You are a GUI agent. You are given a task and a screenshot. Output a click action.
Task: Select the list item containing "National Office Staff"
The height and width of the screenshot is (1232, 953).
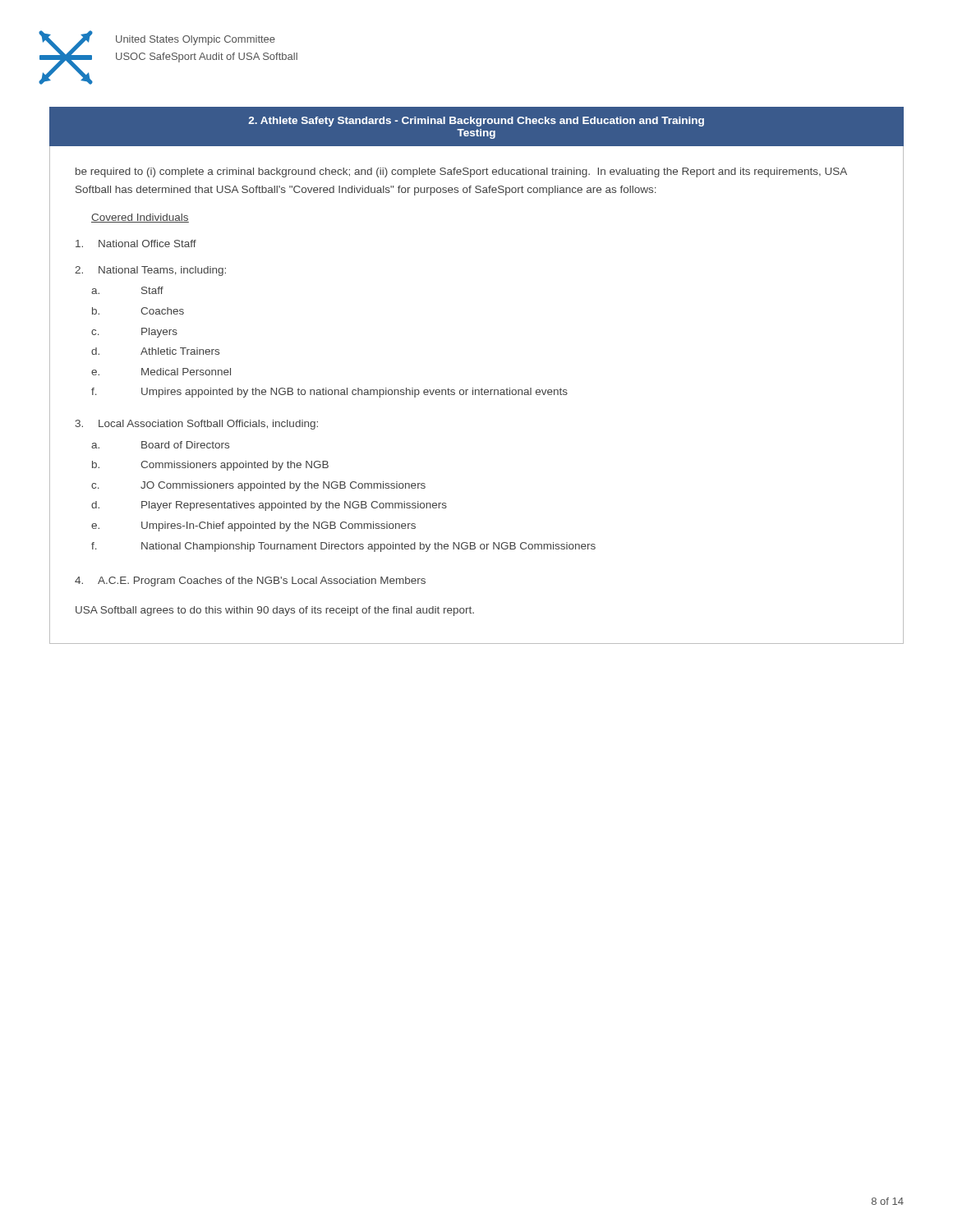(x=135, y=244)
